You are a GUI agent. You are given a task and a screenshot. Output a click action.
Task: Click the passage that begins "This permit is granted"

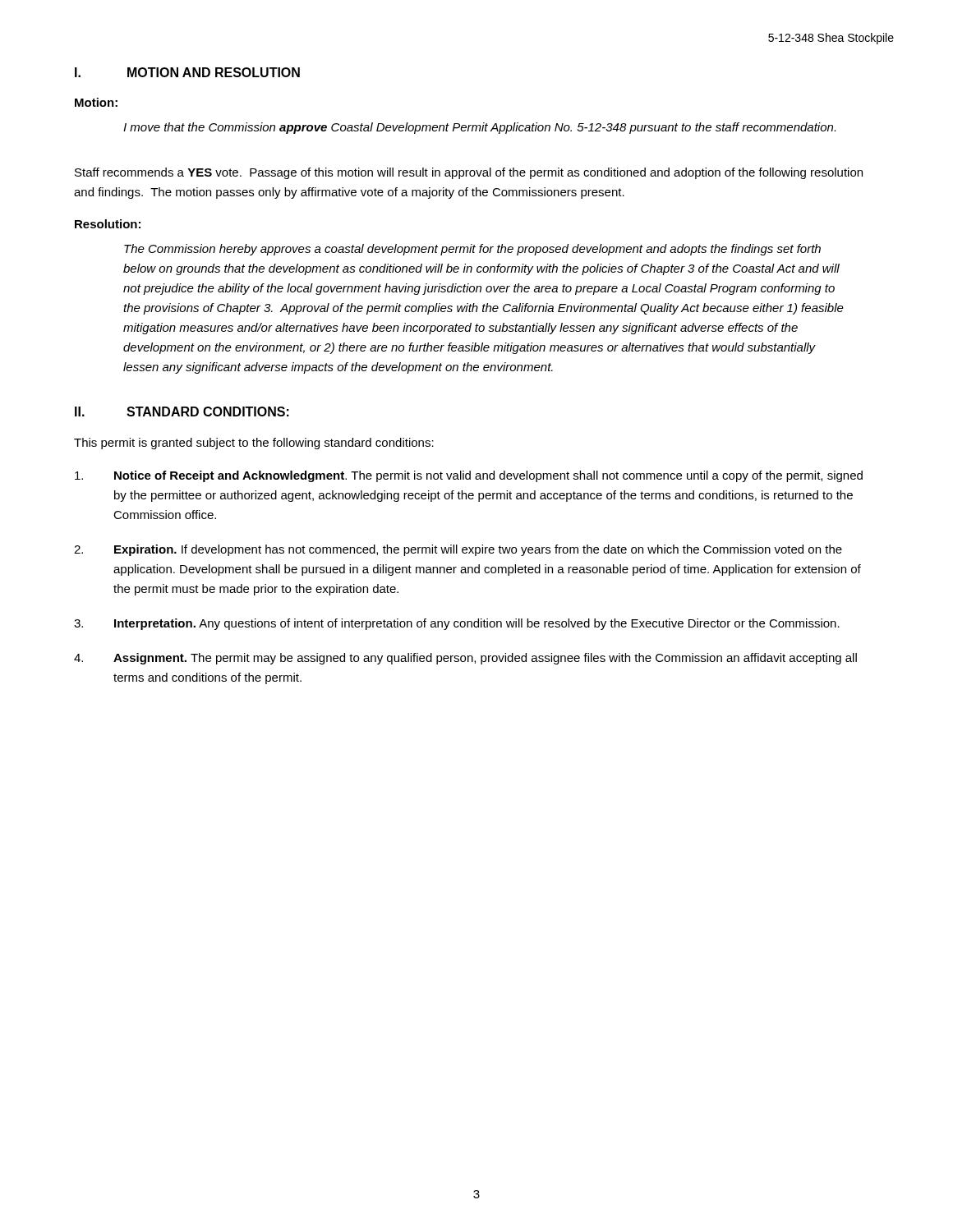(254, 442)
